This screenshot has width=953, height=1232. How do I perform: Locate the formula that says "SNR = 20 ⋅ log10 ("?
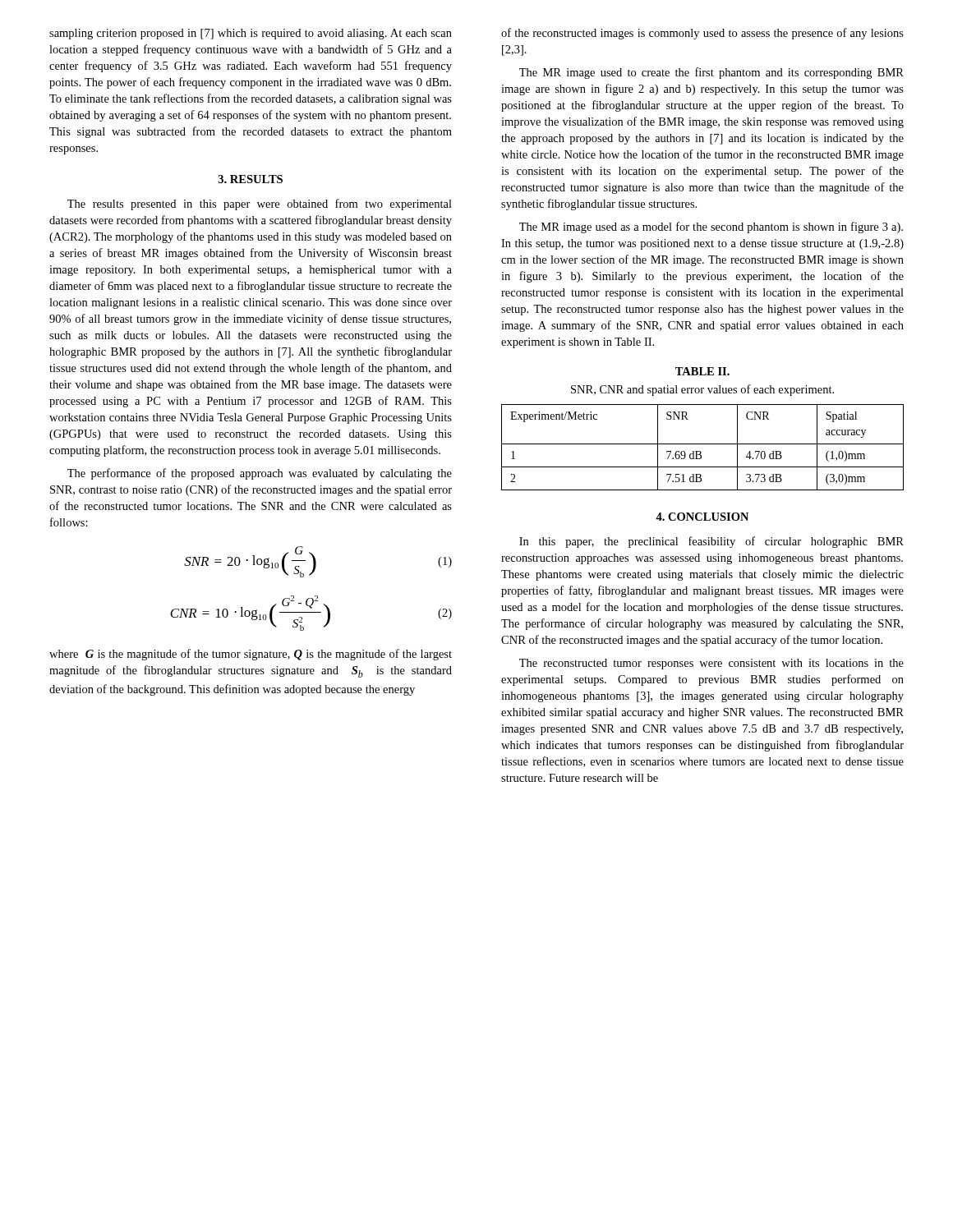251,561
